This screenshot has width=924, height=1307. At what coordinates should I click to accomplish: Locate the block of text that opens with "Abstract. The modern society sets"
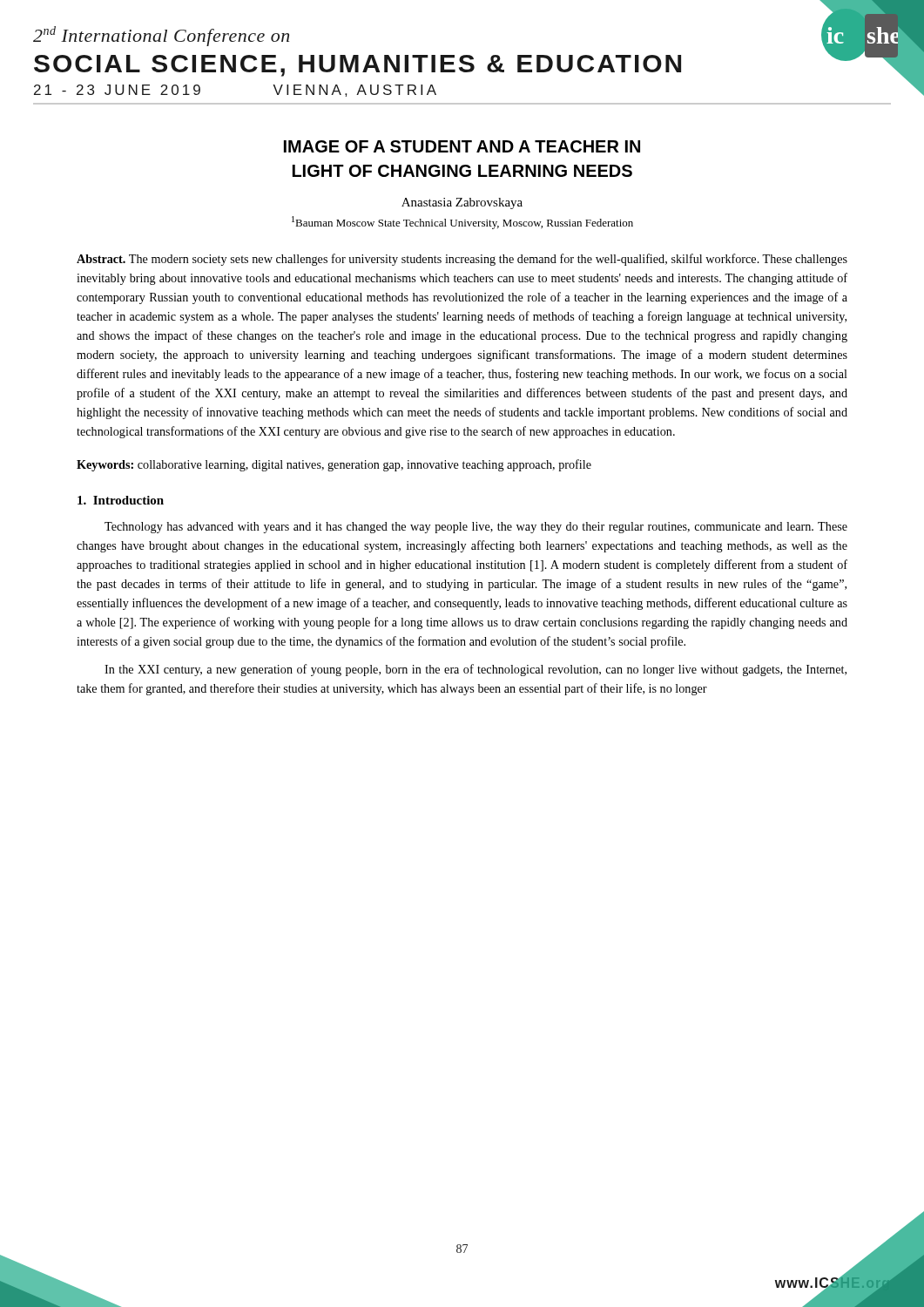[462, 345]
